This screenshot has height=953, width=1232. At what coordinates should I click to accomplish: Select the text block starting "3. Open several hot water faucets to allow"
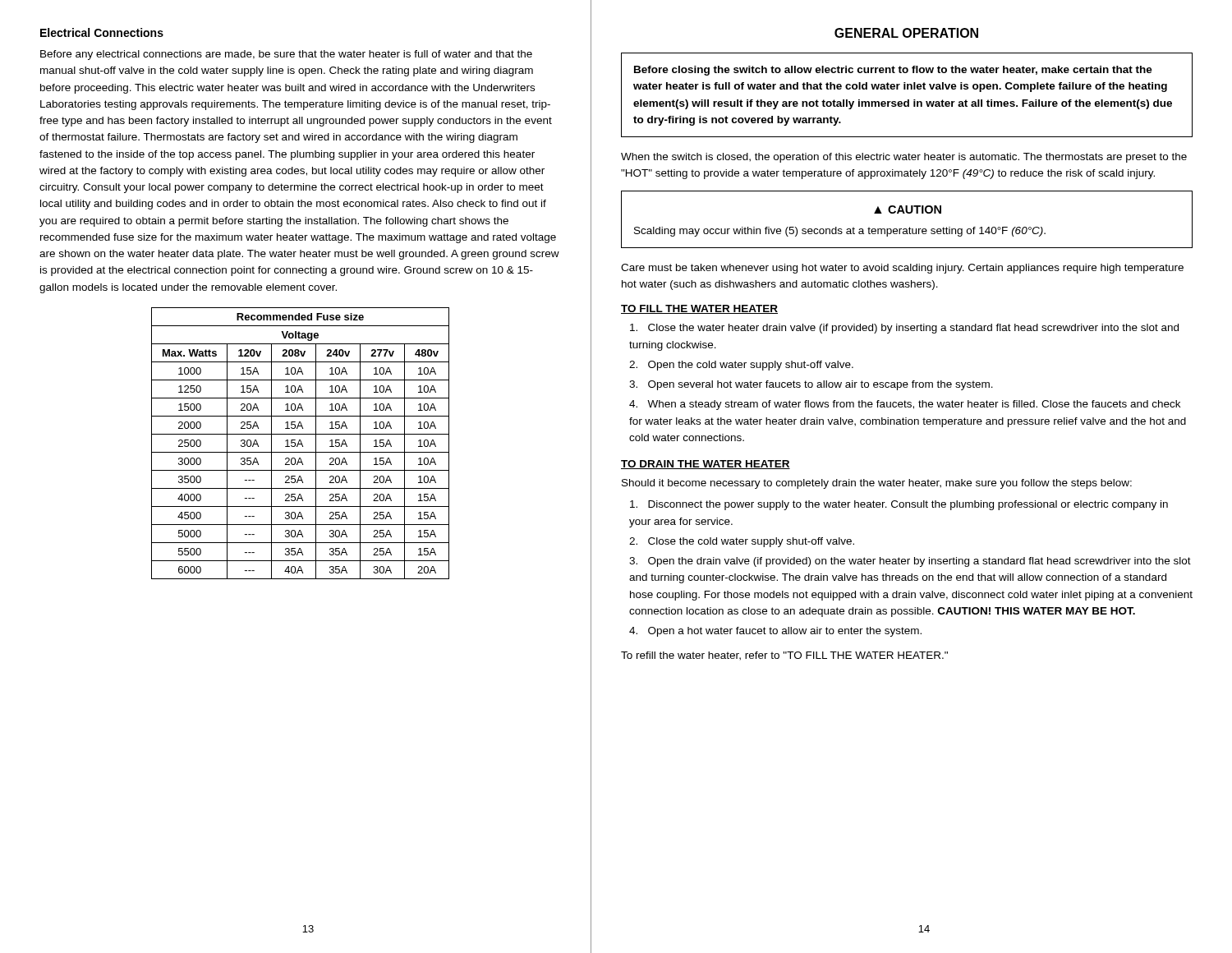811,384
